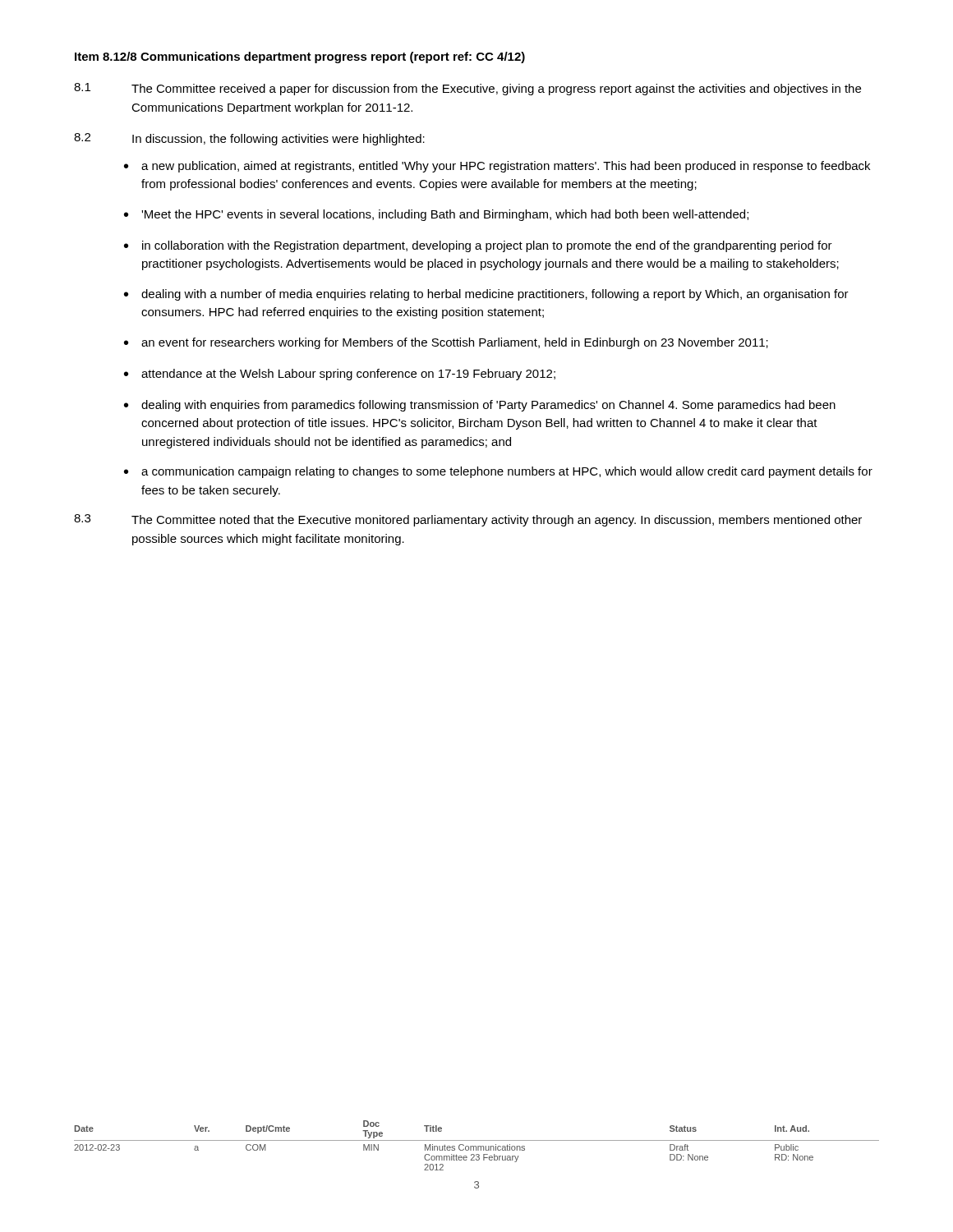This screenshot has height=1232, width=953.
Task: Select the text block starting "2 In discussion, the following activities"
Action: tap(249, 139)
